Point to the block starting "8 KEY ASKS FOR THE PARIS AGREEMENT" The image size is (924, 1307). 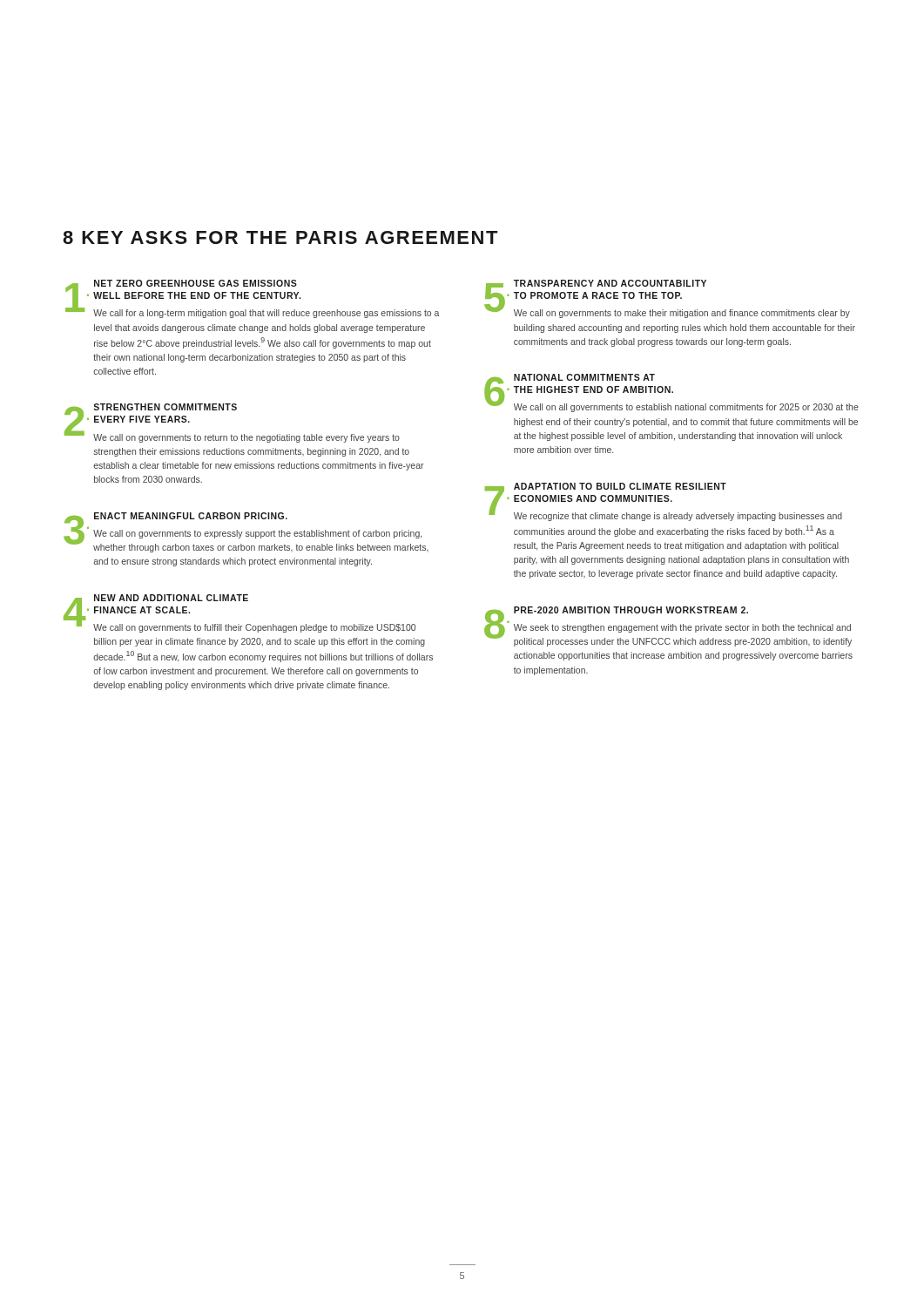click(281, 237)
